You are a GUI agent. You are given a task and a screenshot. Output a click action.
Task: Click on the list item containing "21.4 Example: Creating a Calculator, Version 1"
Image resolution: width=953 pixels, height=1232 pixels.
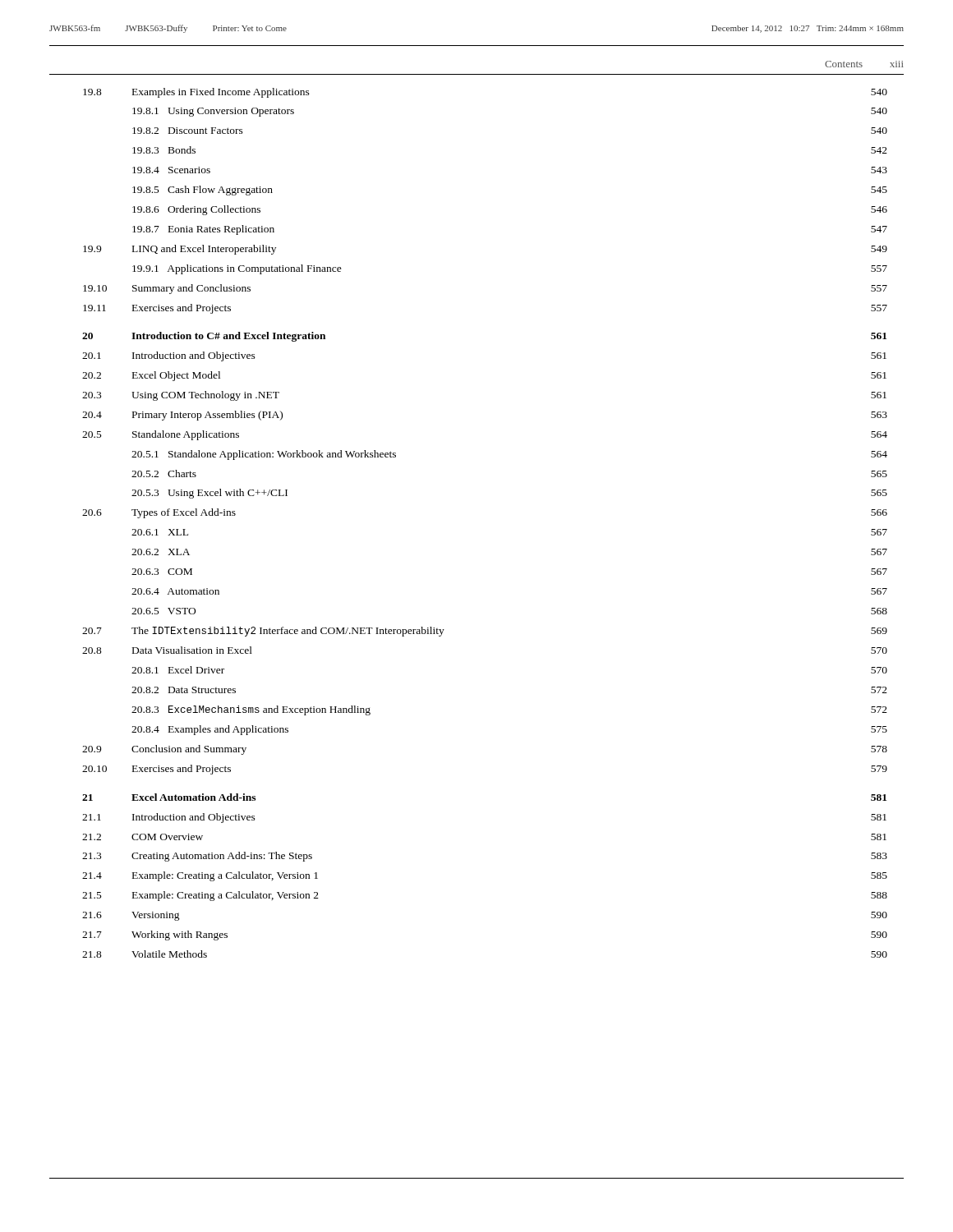click(91, 876)
